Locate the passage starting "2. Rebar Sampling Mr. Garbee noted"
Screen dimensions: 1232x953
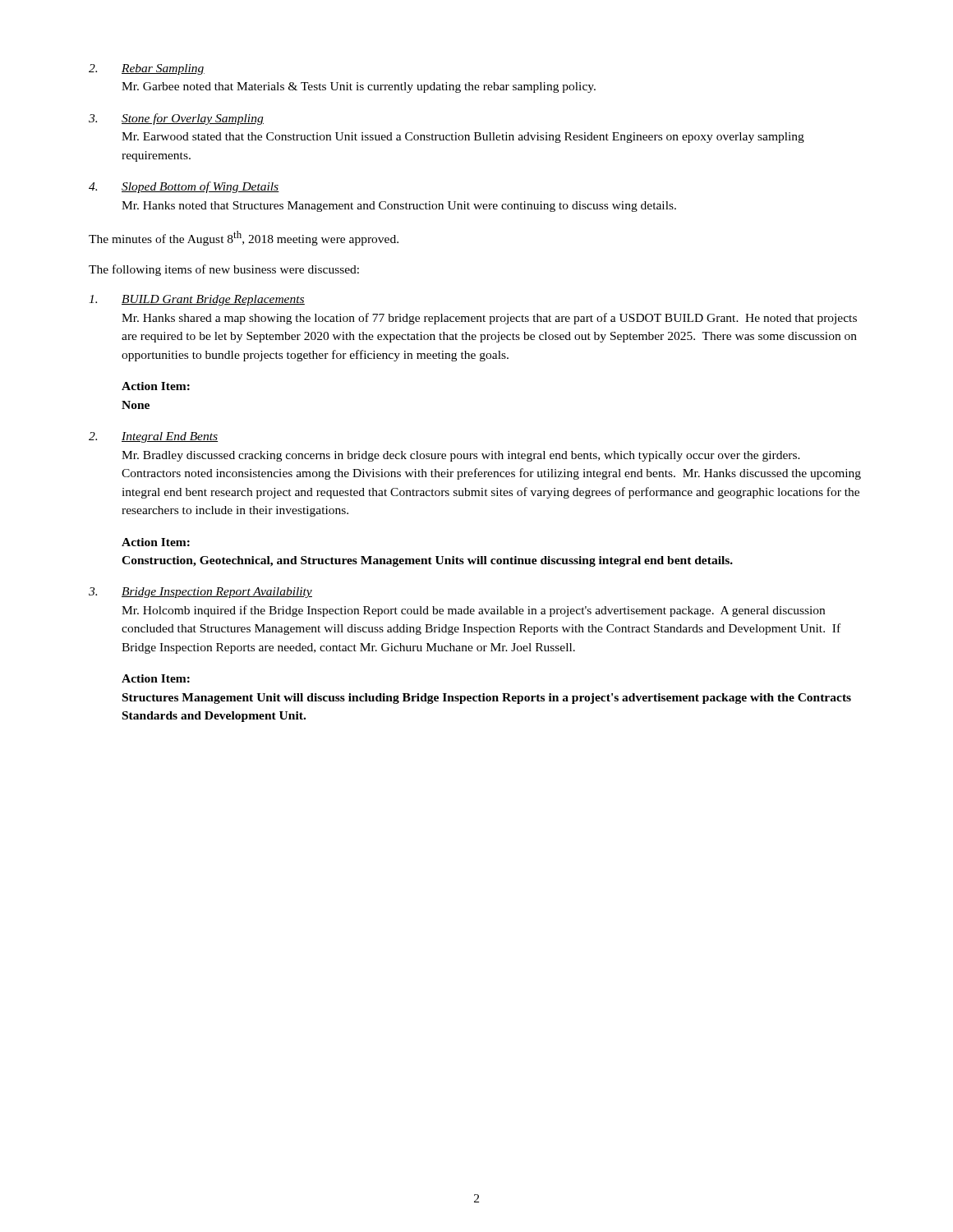(476, 78)
